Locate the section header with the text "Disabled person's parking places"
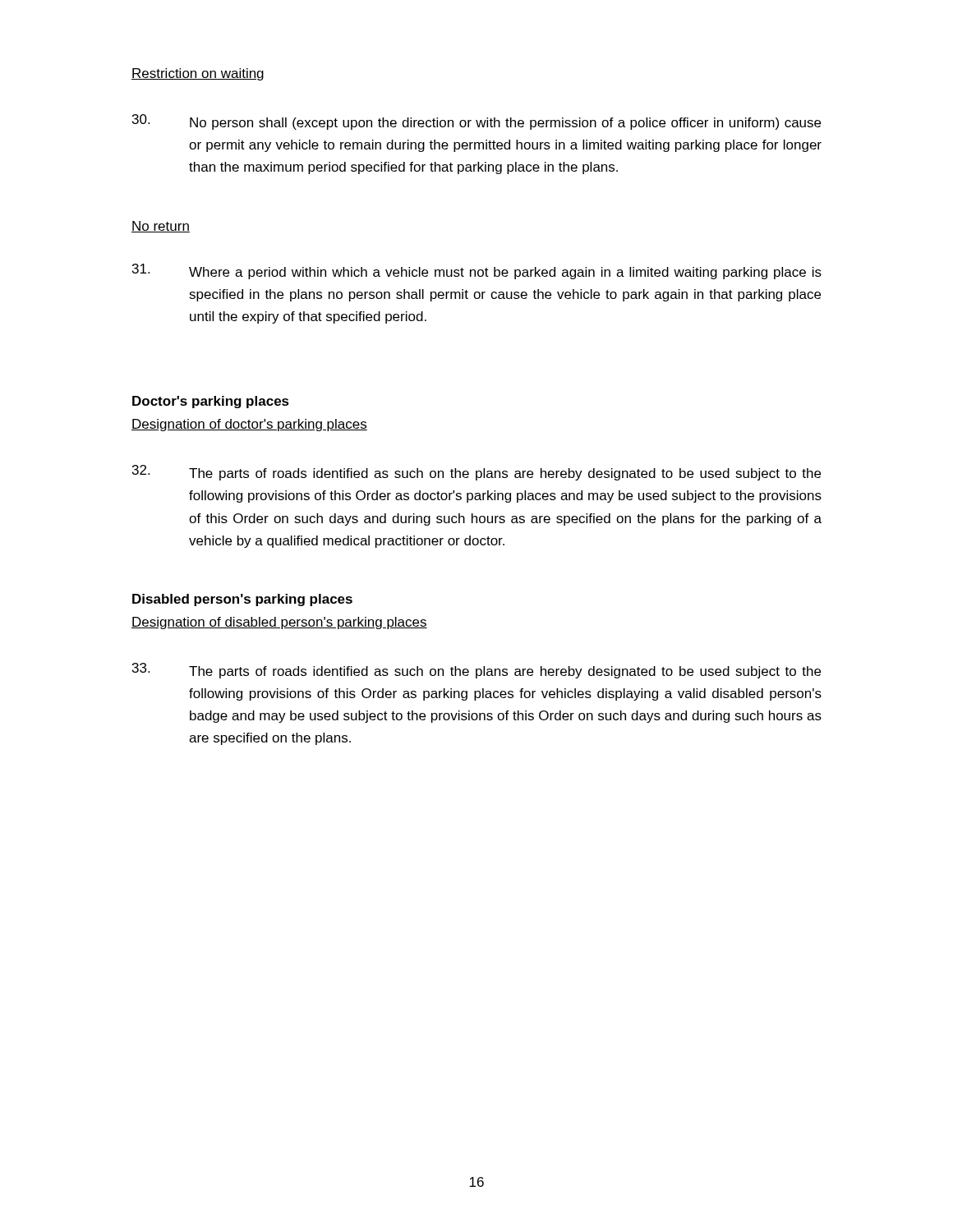 click(242, 599)
